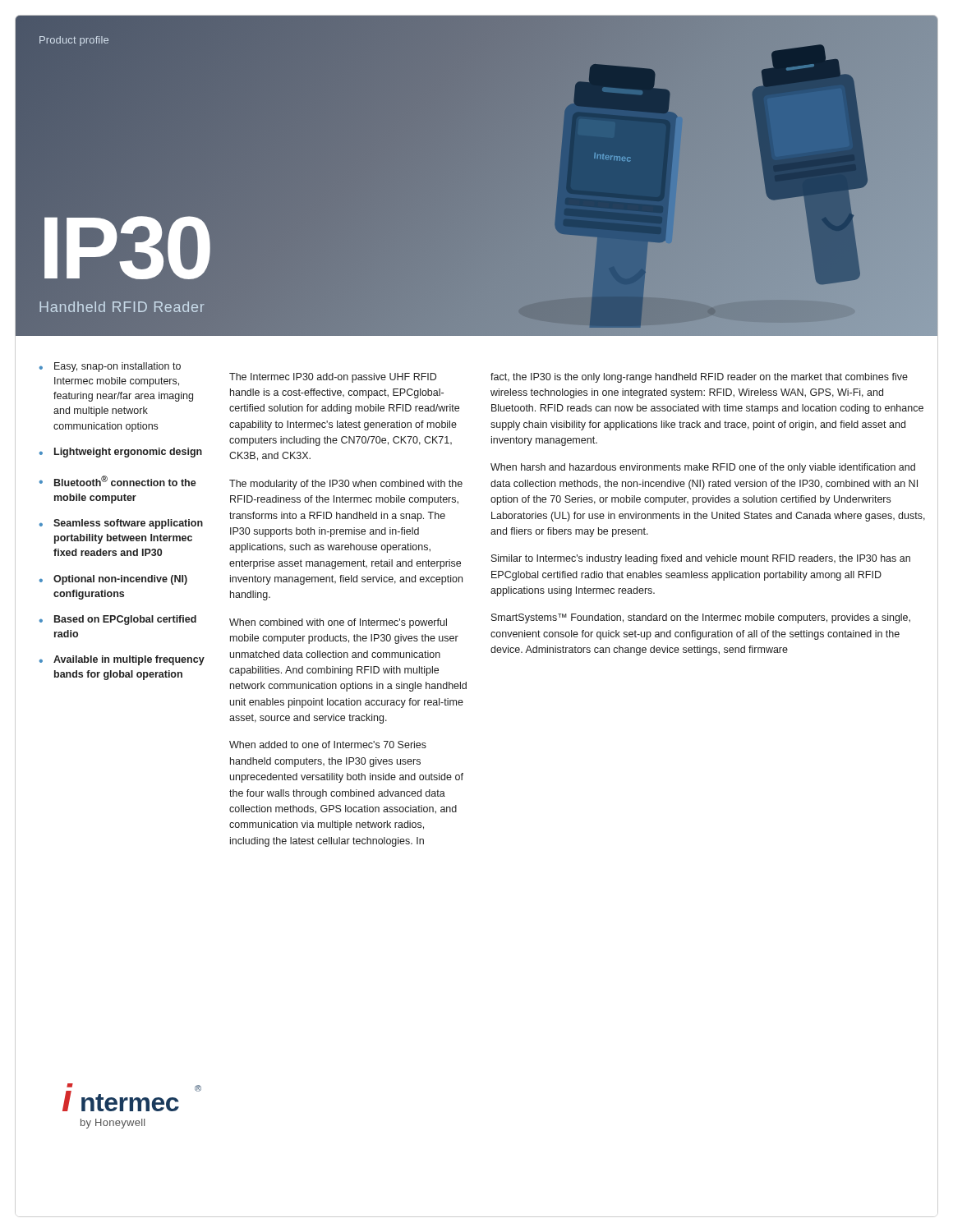Click the passage that begins "When added to"
953x1232 pixels.
point(346,793)
